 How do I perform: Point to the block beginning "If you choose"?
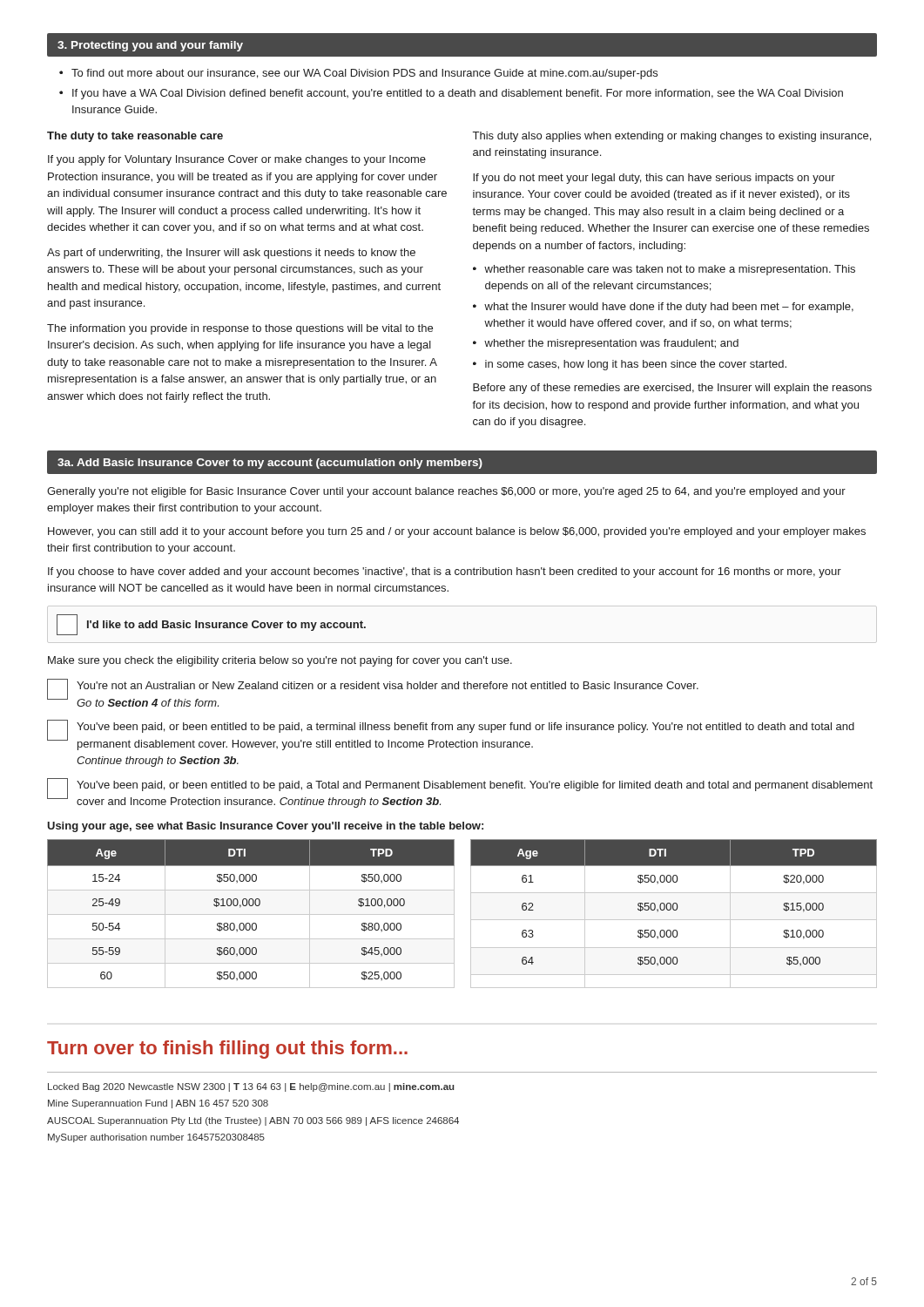pyautogui.click(x=444, y=579)
